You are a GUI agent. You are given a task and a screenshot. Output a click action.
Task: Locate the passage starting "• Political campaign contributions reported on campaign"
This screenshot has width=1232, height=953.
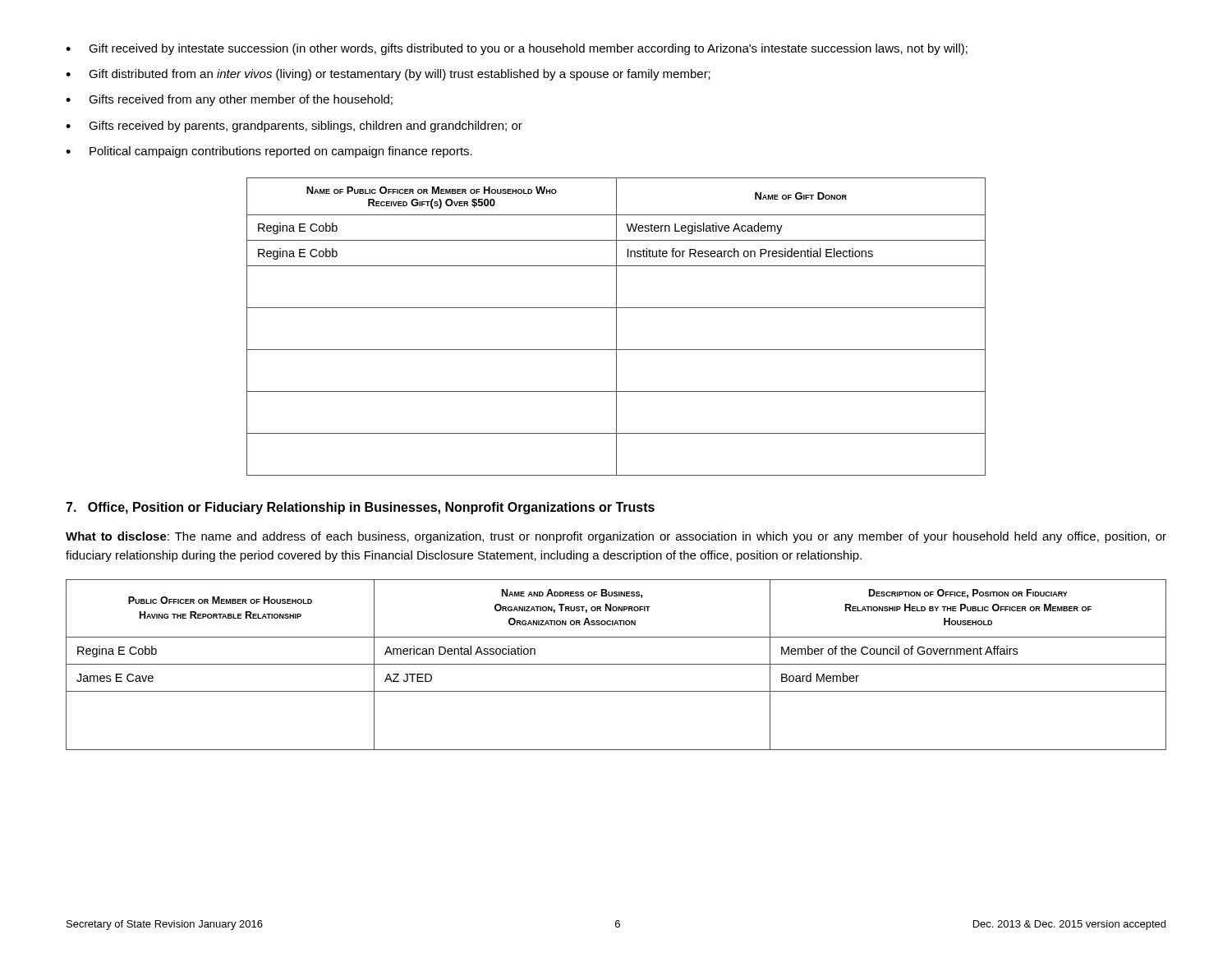point(269,152)
